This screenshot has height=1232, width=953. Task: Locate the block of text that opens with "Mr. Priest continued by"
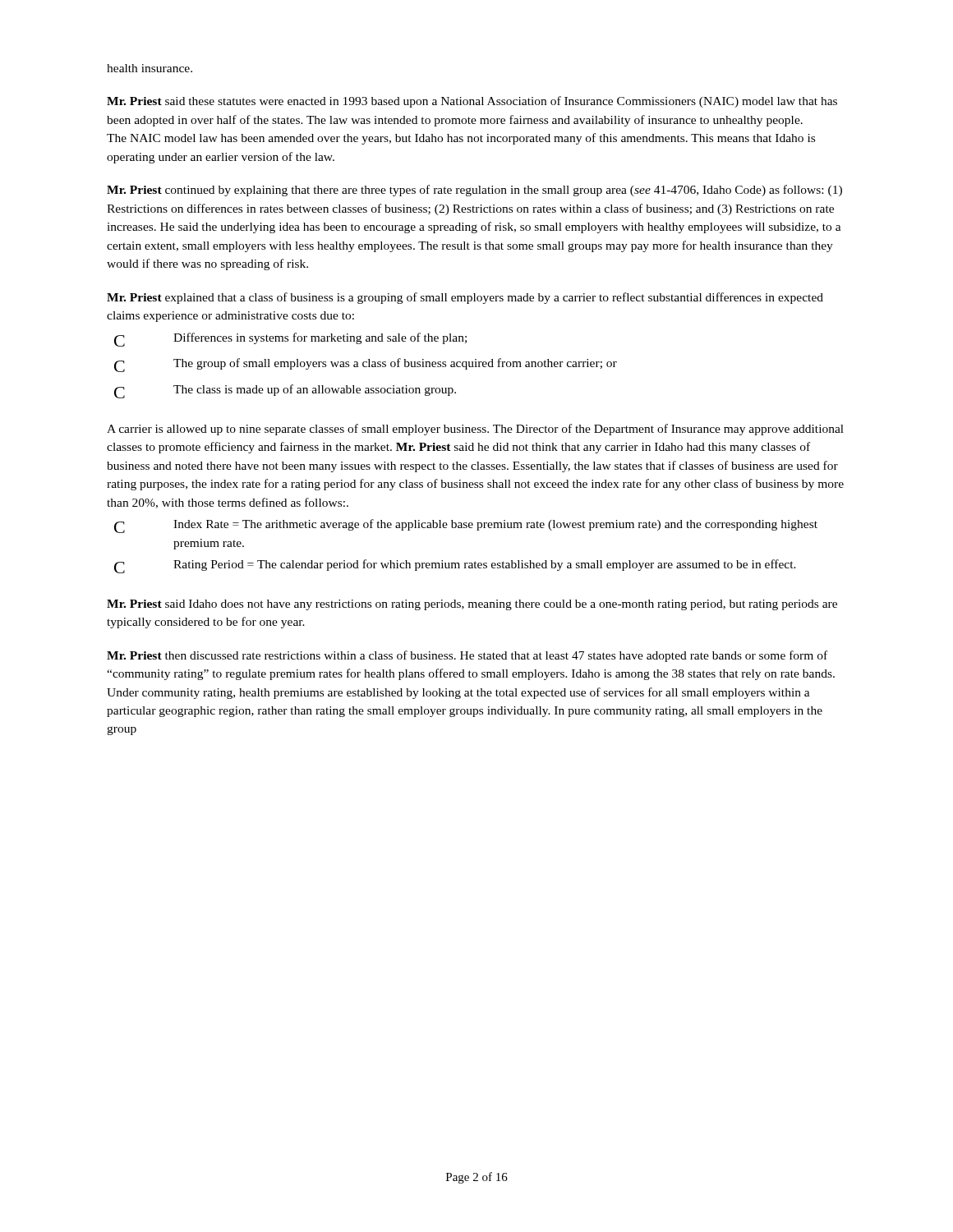tap(475, 227)
